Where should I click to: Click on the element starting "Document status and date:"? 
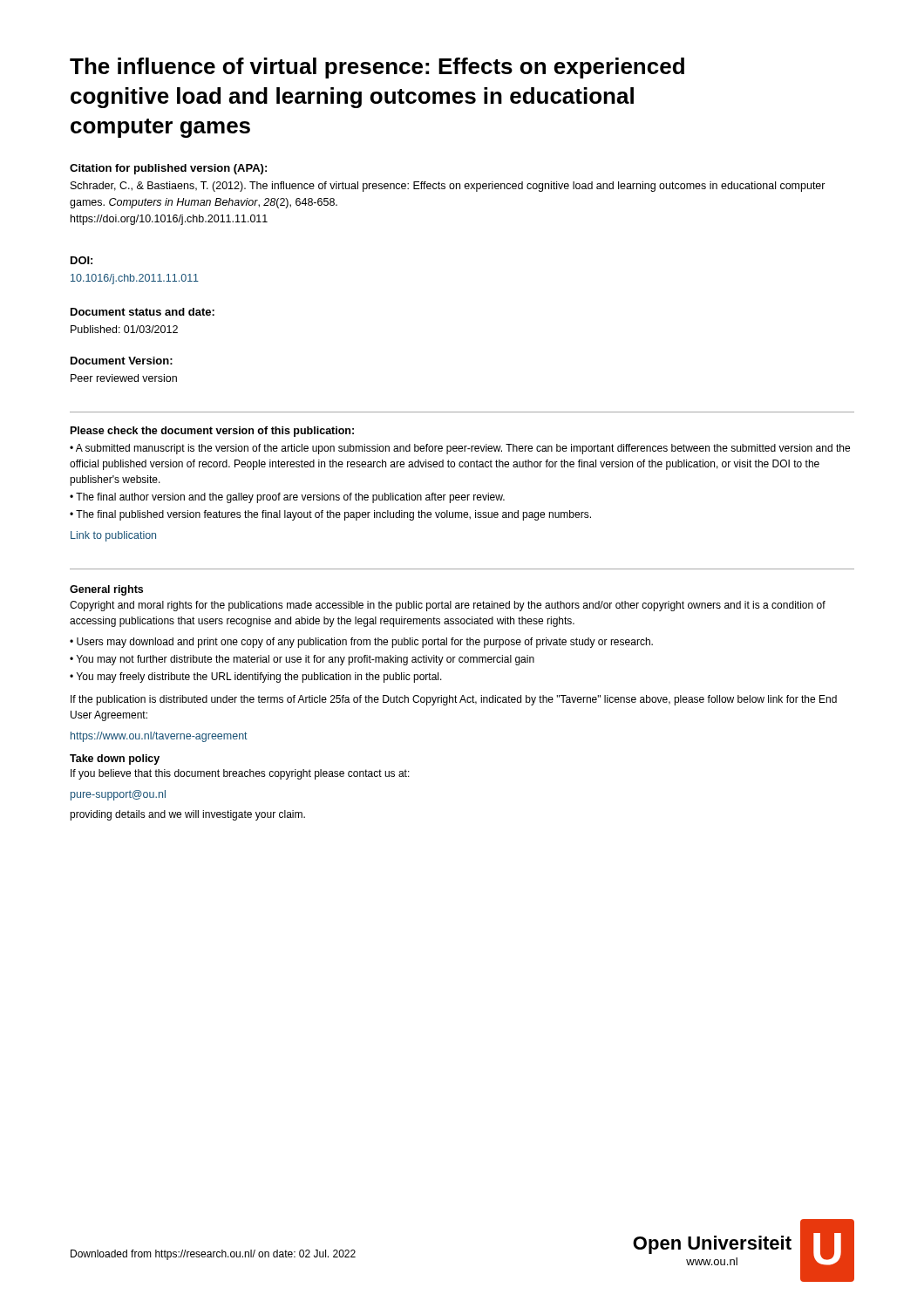click(142, 312)
